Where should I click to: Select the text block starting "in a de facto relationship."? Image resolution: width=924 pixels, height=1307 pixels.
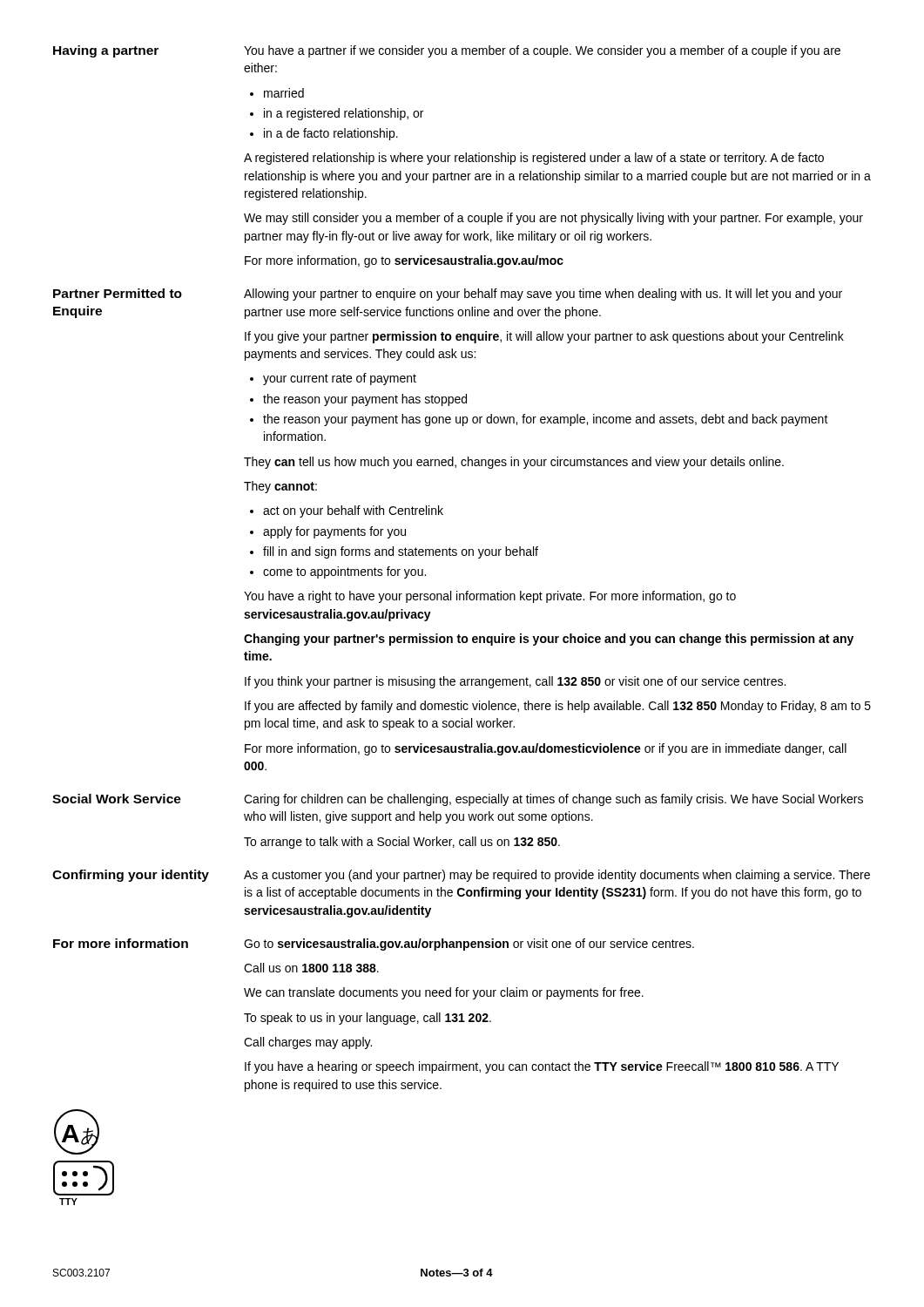pos(331,134)
